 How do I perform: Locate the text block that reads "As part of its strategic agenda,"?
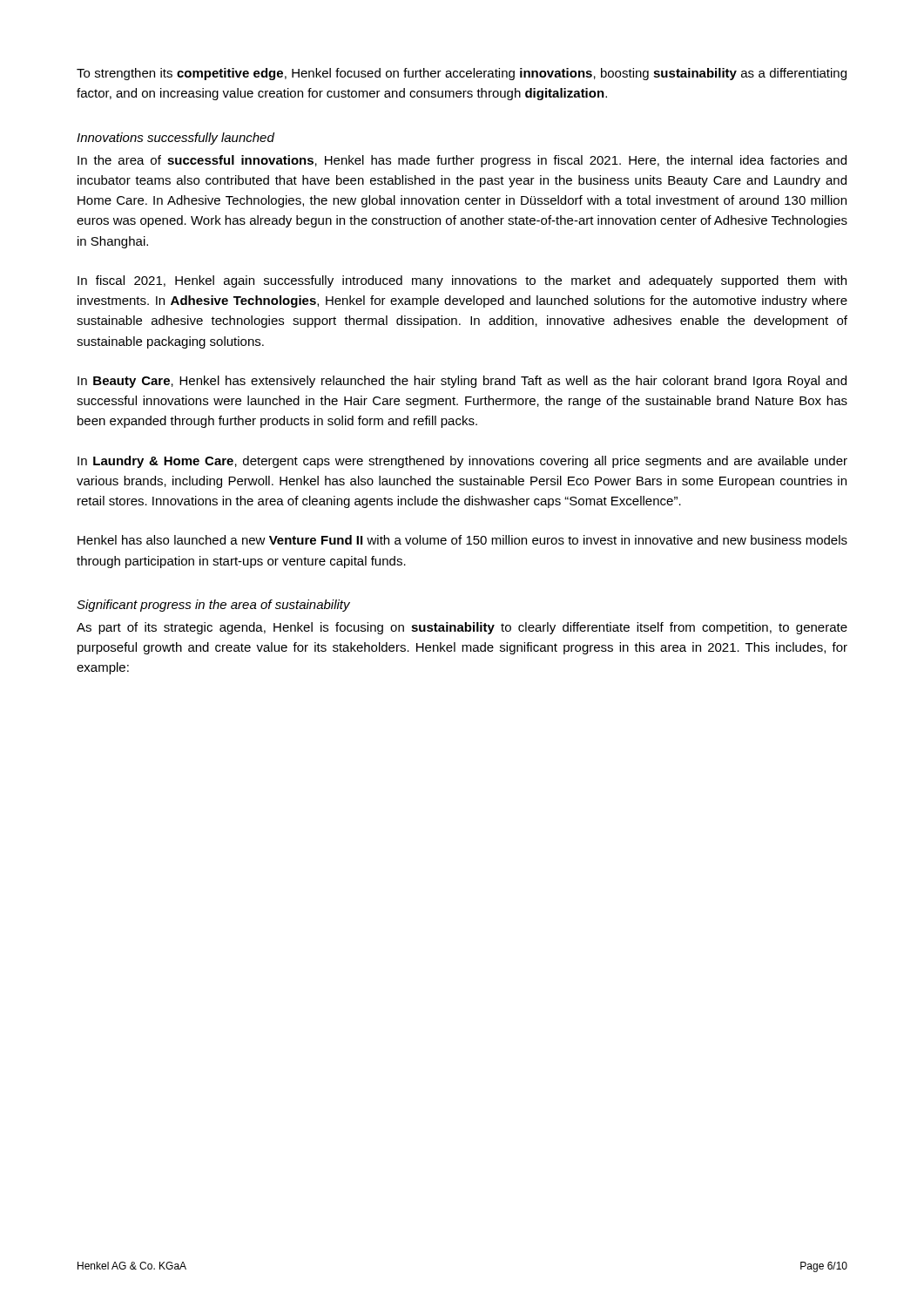click(462, 647)
